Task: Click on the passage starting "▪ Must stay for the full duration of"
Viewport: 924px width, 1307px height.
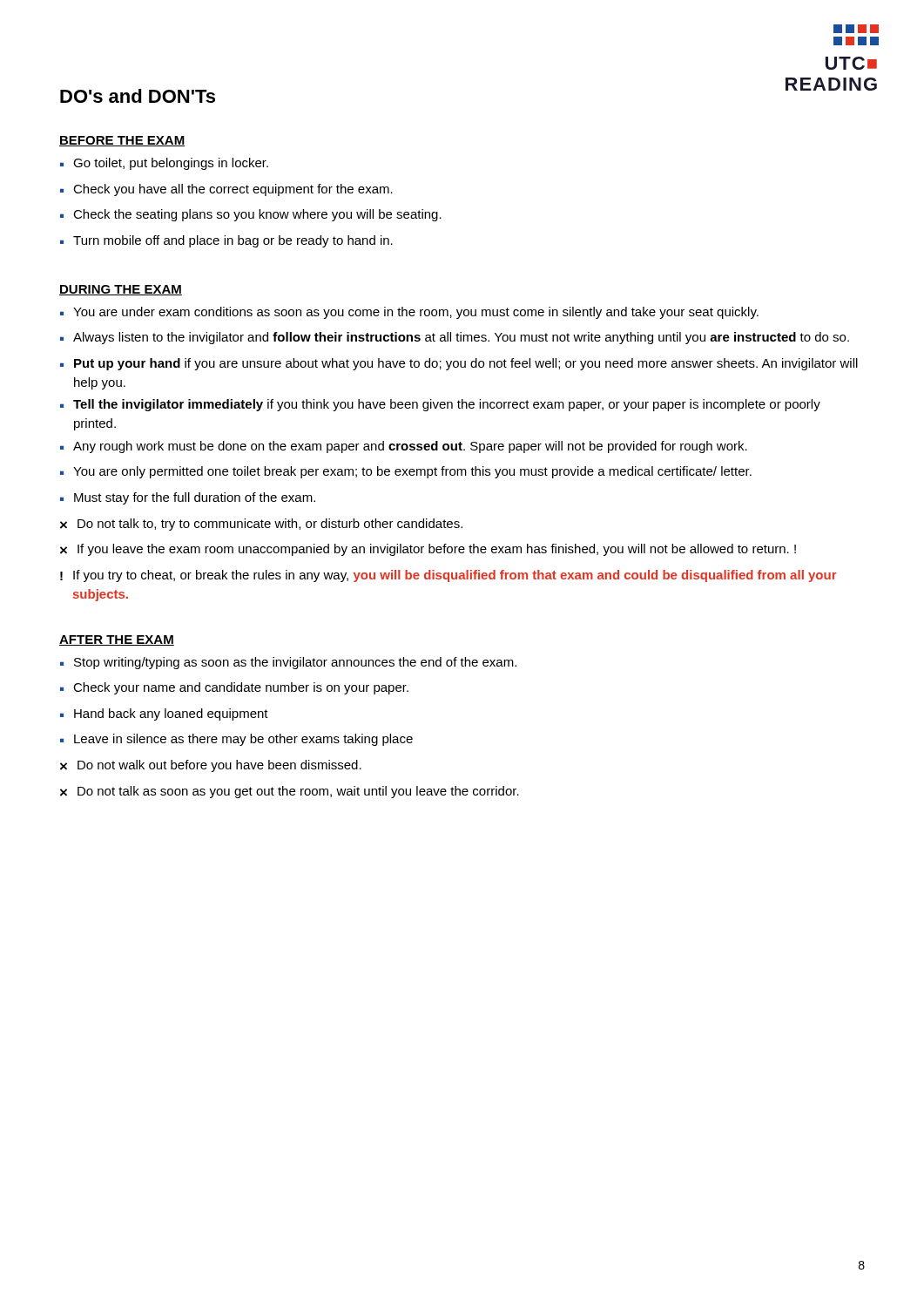Action: pos(188,498)
